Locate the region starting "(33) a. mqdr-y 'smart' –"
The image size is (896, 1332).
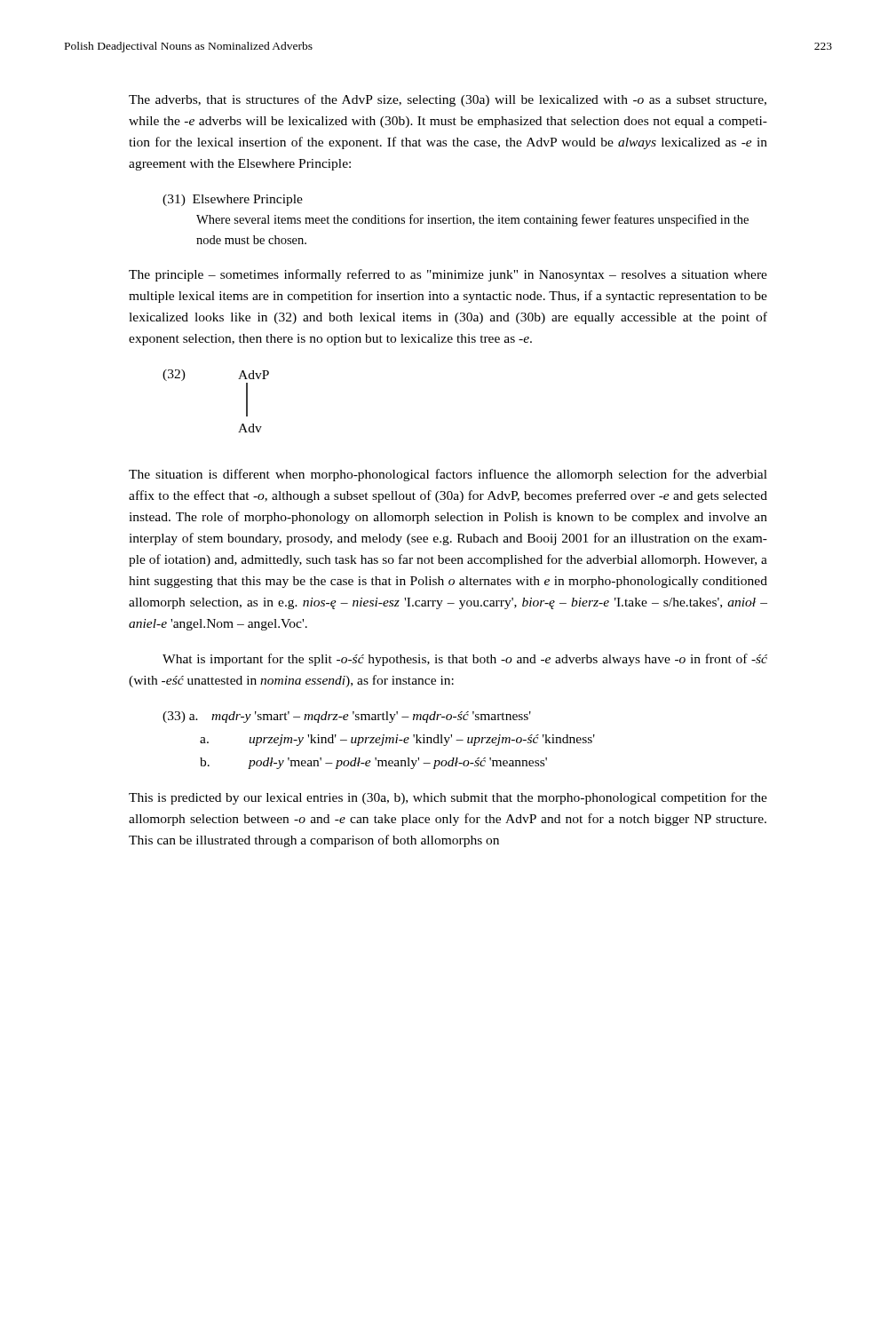coord(465,739)
